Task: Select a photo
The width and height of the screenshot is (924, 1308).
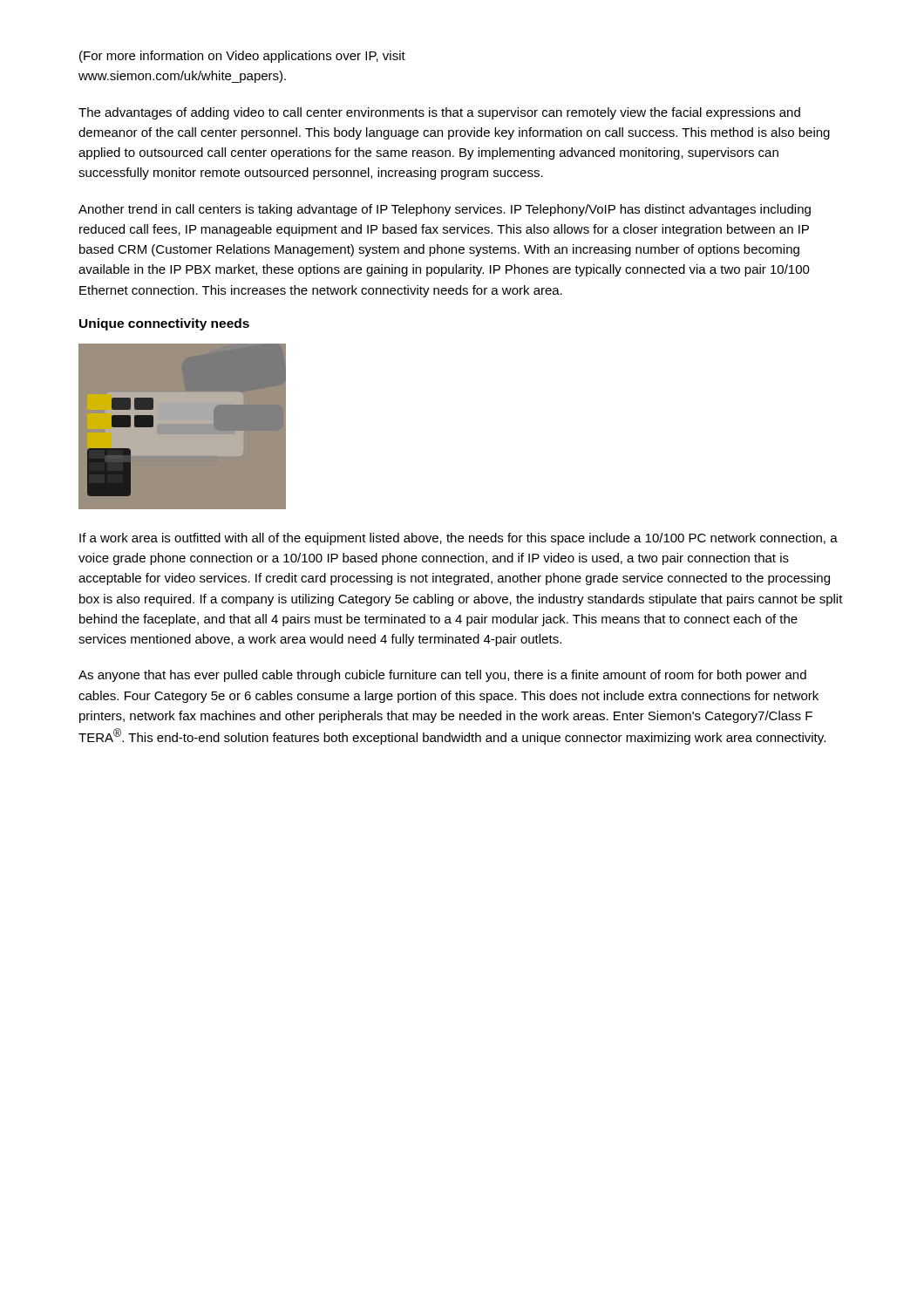Action: coord(462,428)
